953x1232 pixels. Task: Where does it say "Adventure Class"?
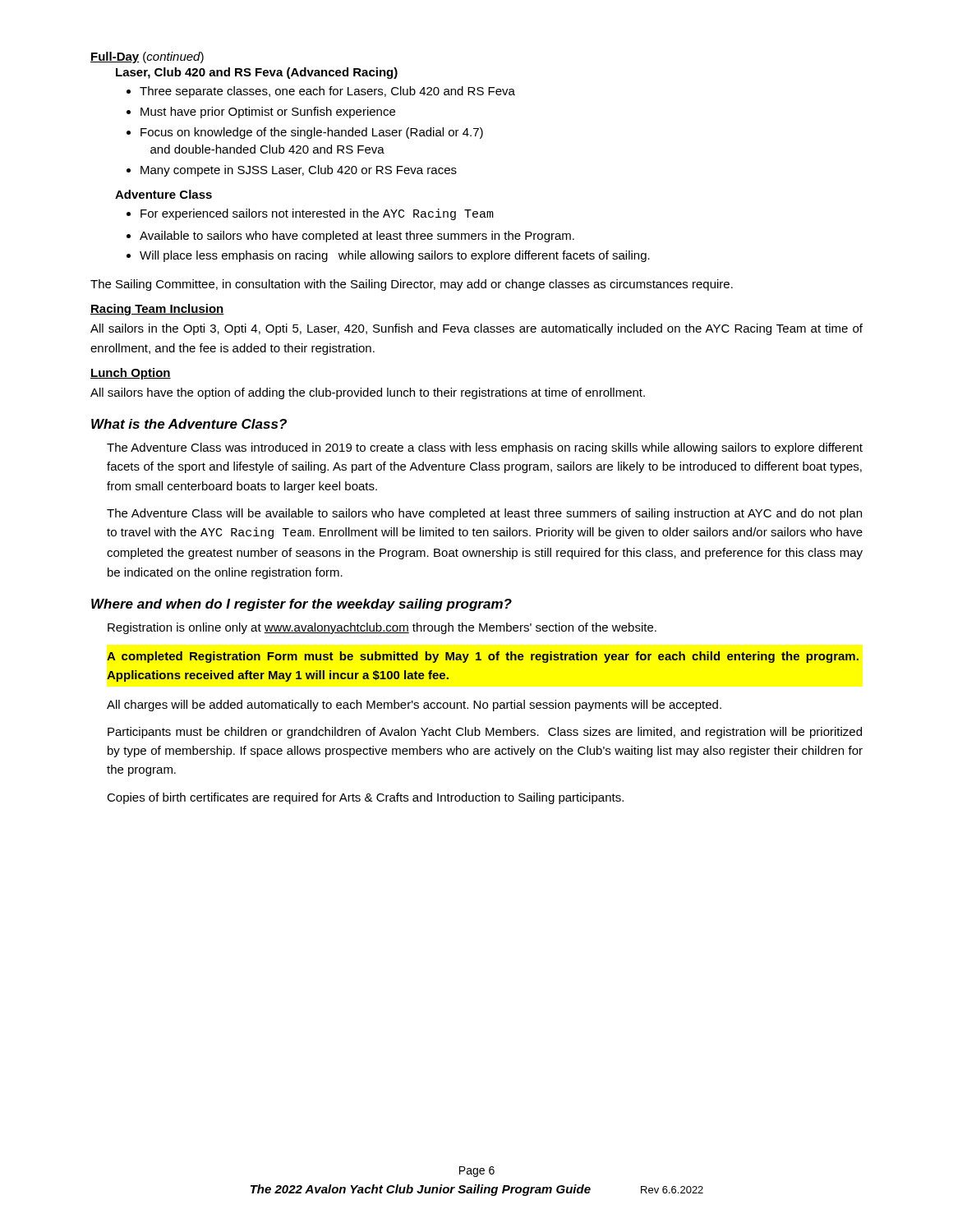point(164,194)
